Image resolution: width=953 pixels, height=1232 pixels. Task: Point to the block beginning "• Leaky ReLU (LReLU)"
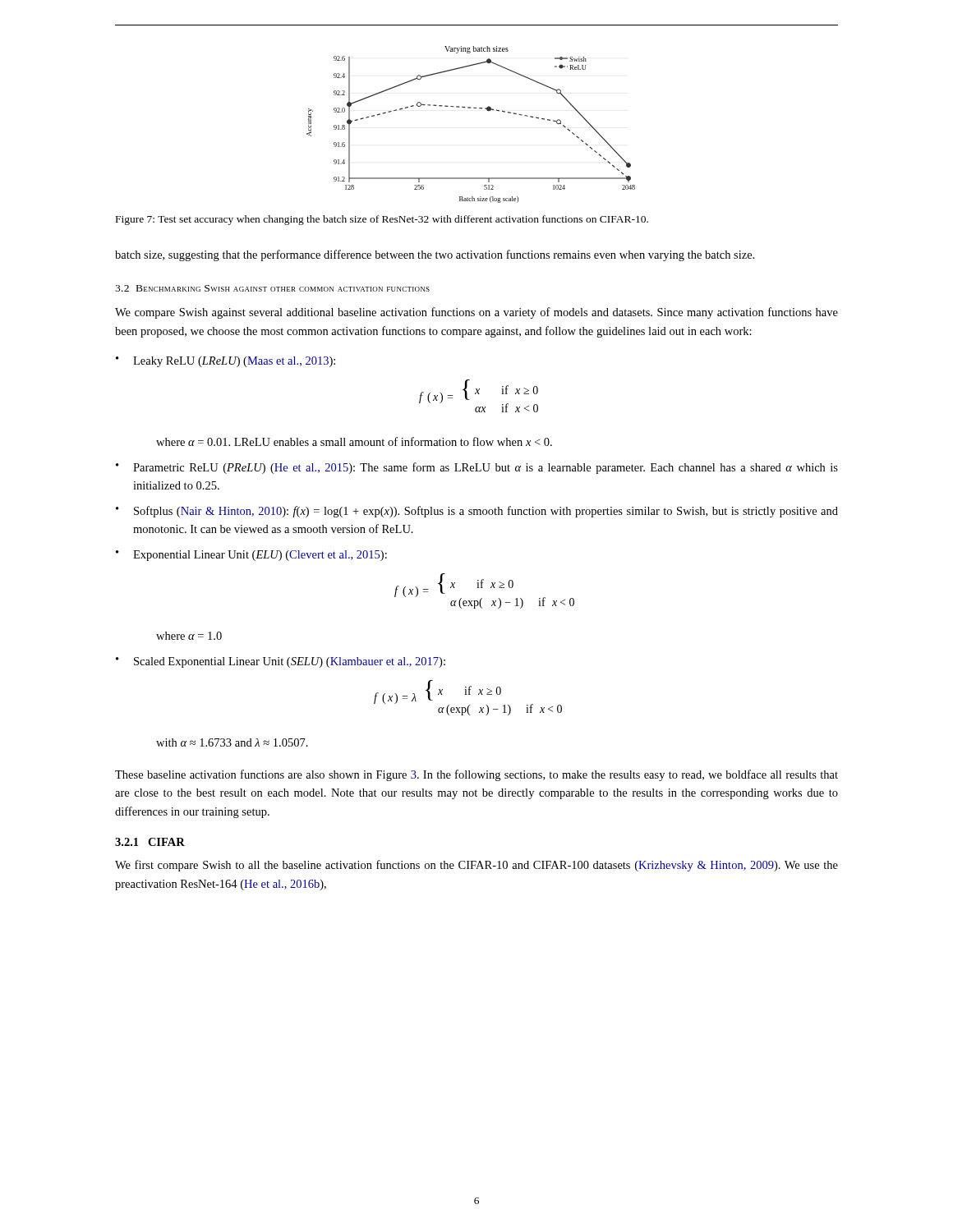coord(226,362)
